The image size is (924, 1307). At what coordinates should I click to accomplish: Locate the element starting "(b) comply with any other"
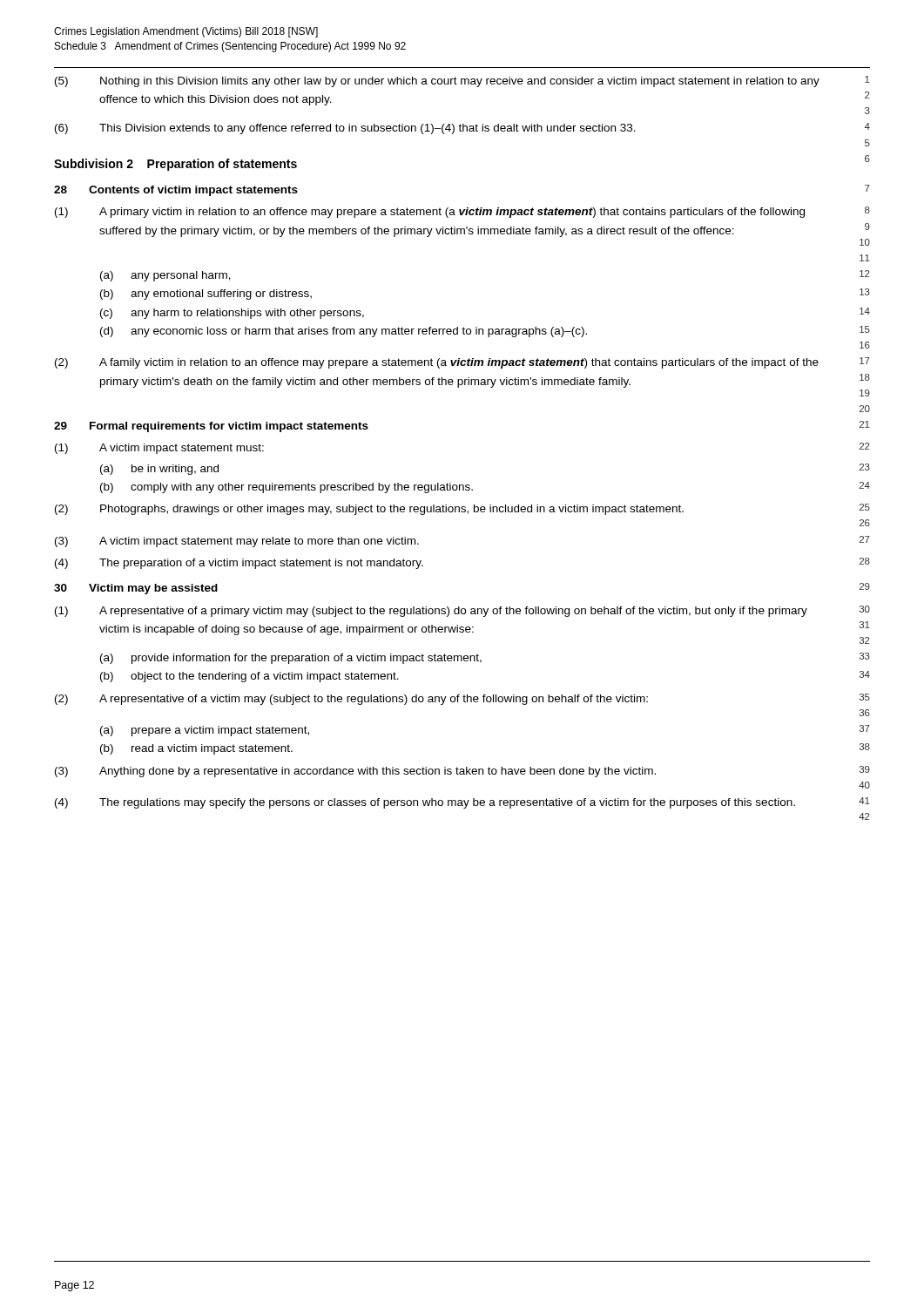(x=467, y=487)
